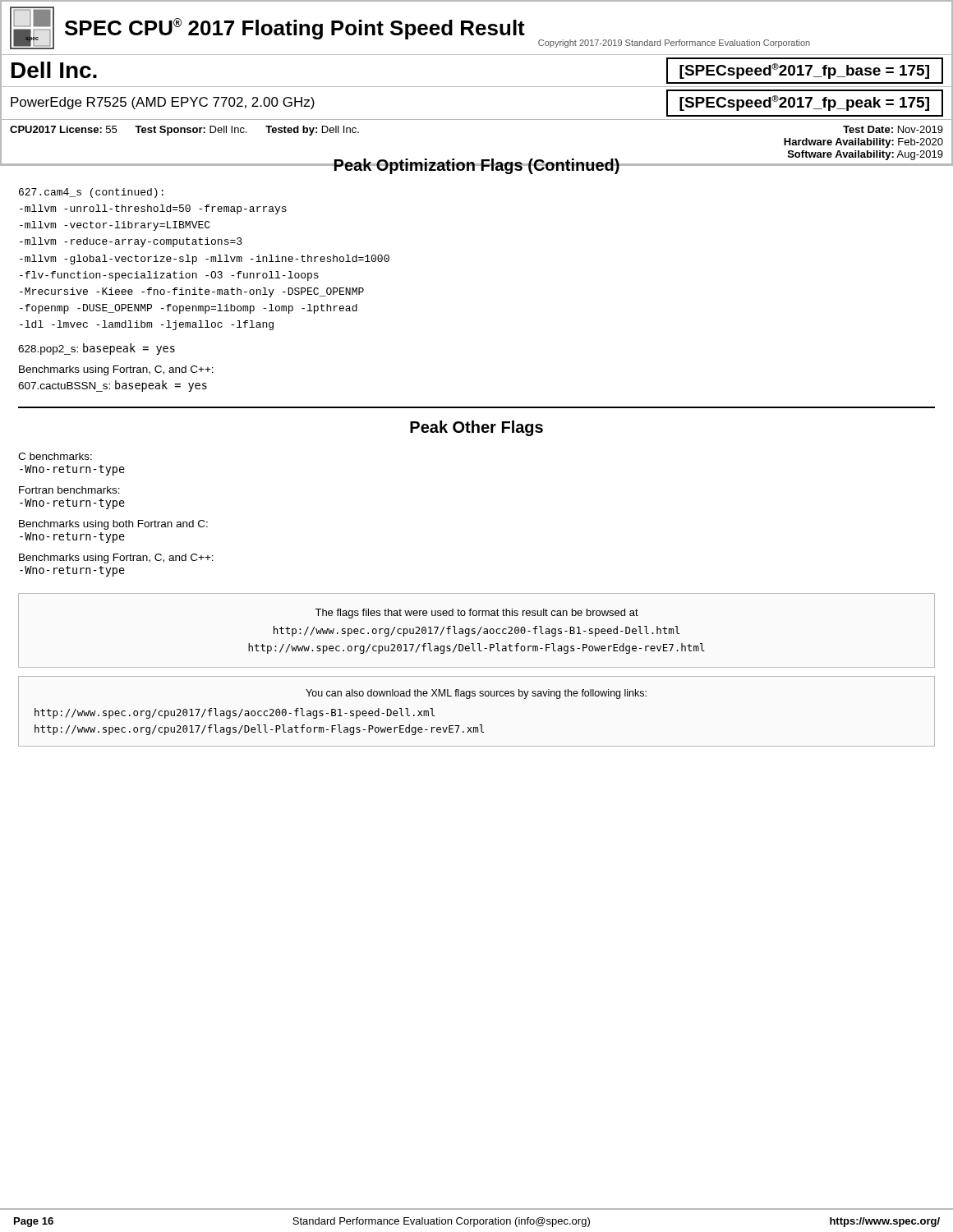Click on the text block that says "cam4_s (continued): -mllvm -unroll-threshold=50 -fremap-arrays"
953x1232 pixels.
tap(204, 259)
